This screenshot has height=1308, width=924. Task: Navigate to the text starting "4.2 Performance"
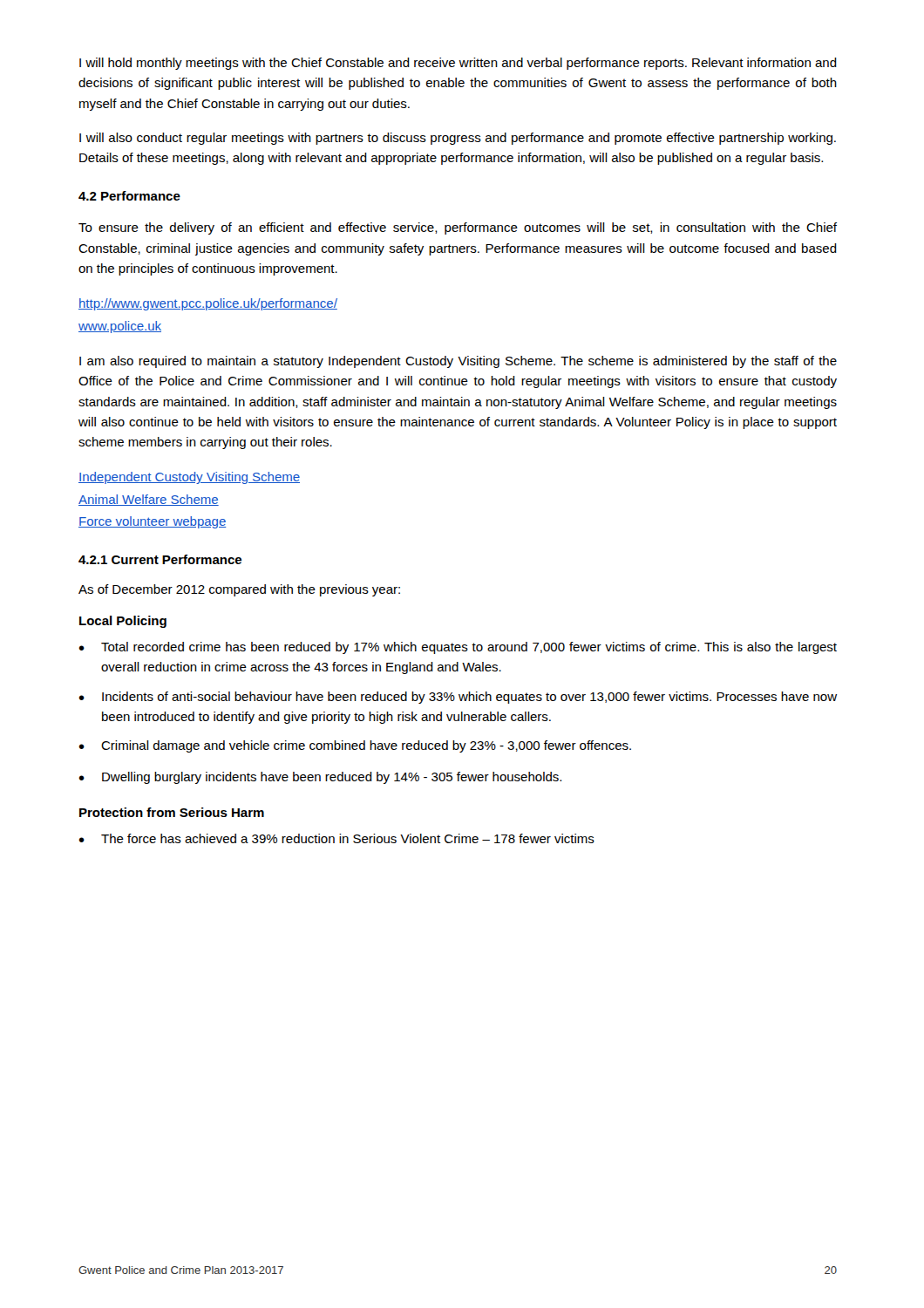129,196
